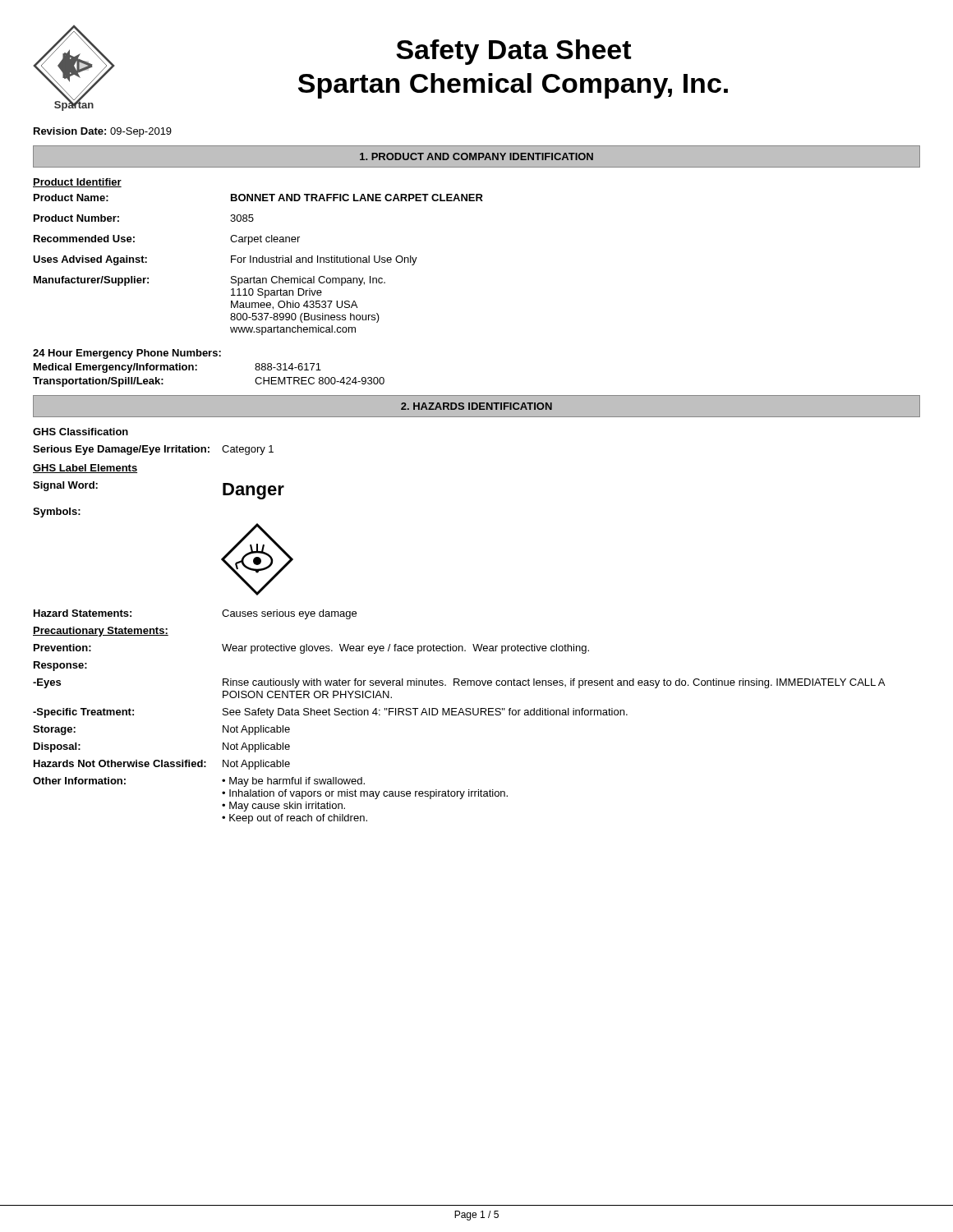Find the region starting "2. HAZARDS IDENTIFICATION"

[476, 406]
